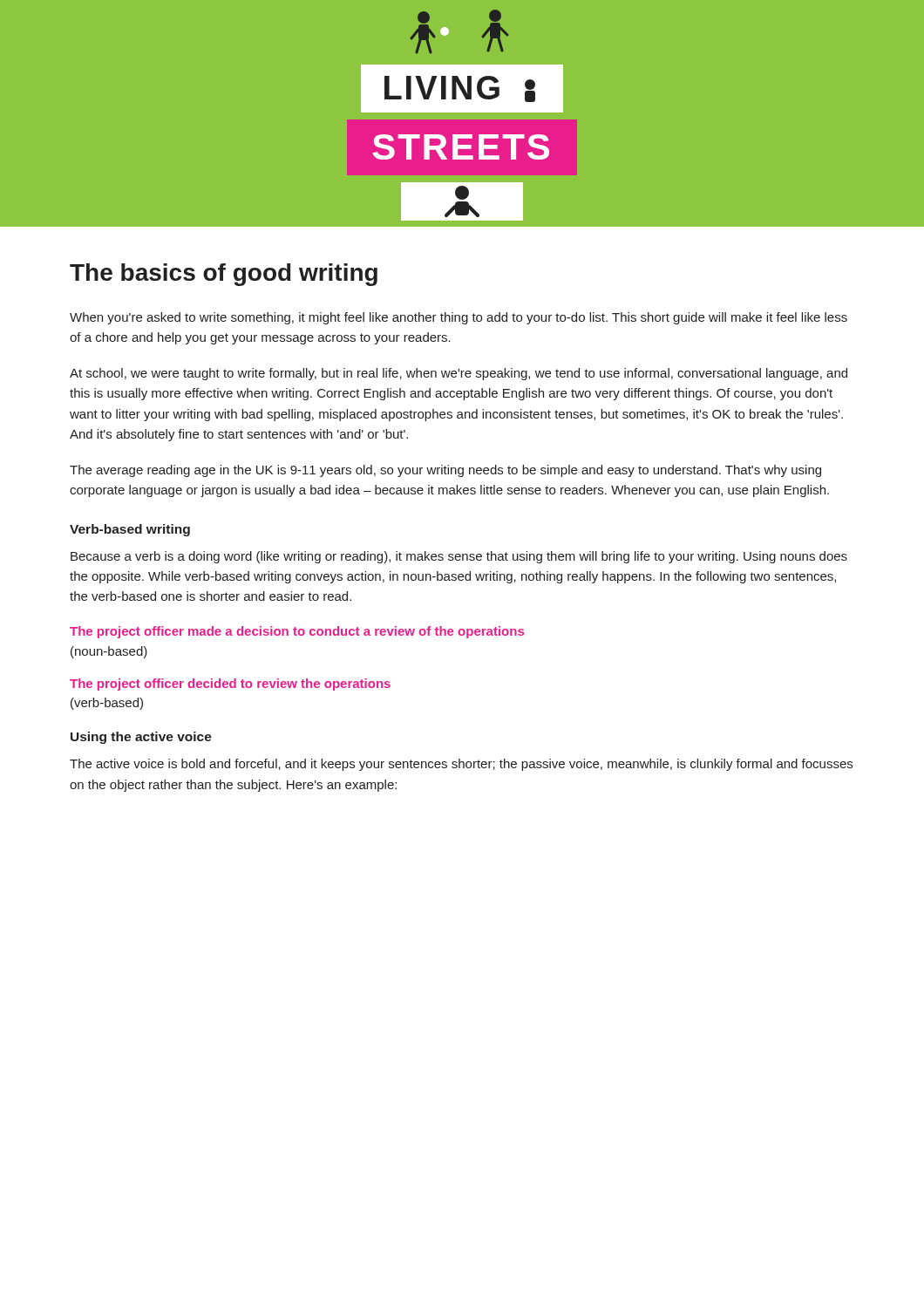Select the text block that reads "When you're asked to write something, it might"

[x=459, y=327]
